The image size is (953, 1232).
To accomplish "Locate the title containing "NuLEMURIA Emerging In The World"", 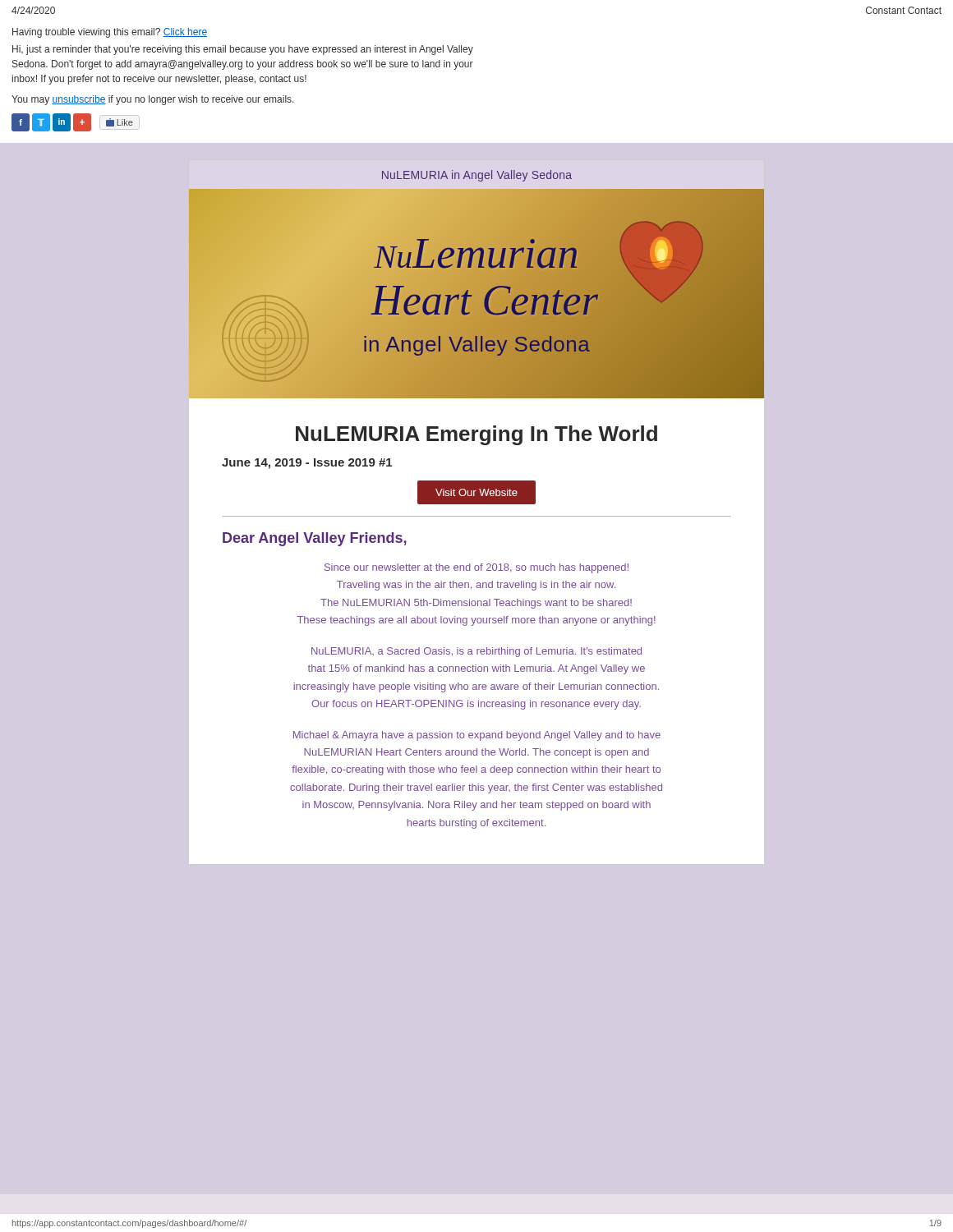I will (476, 434).
